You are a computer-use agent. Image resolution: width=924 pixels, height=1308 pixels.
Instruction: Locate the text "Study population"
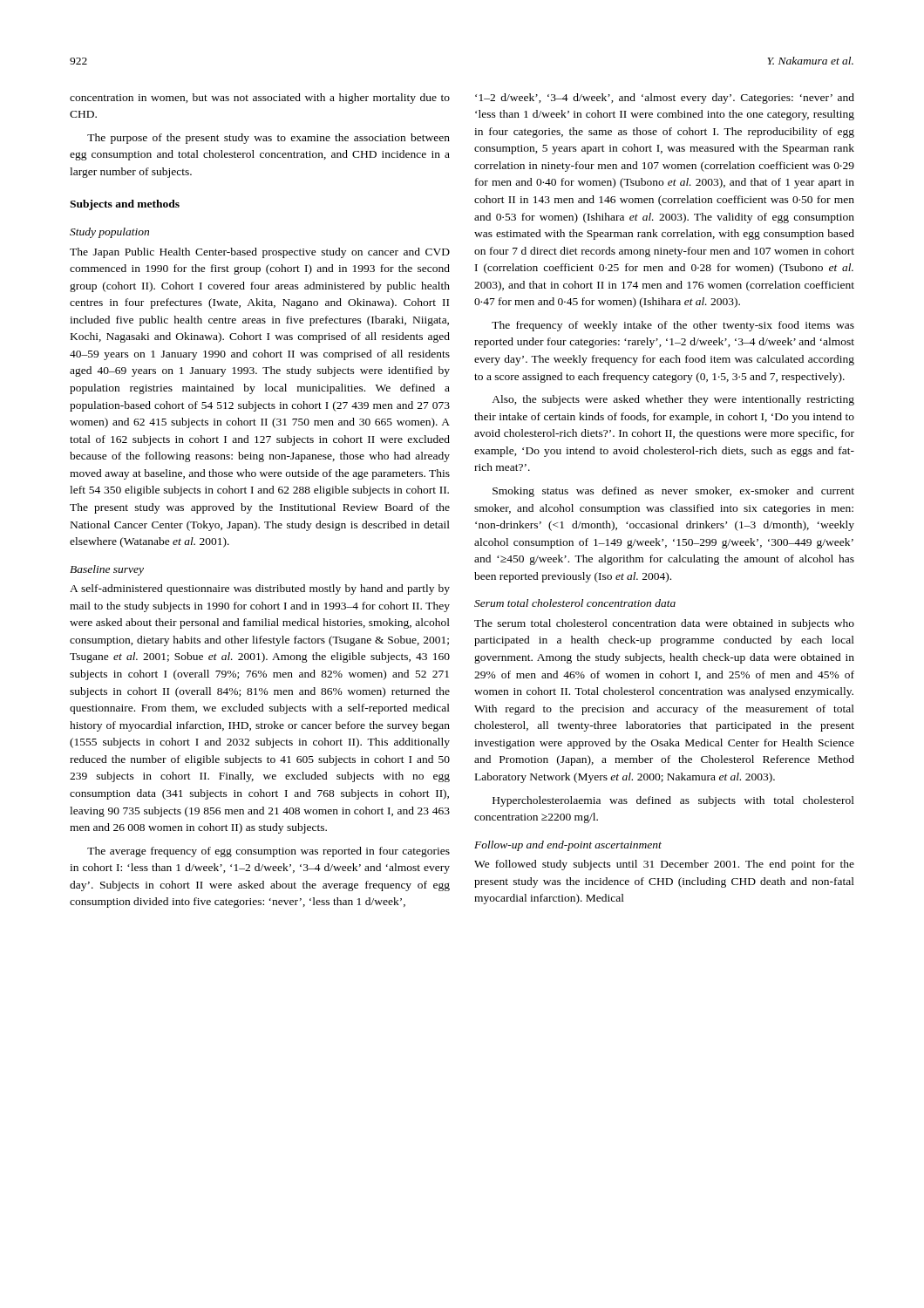pyautogui.click(x=110, y=232)
